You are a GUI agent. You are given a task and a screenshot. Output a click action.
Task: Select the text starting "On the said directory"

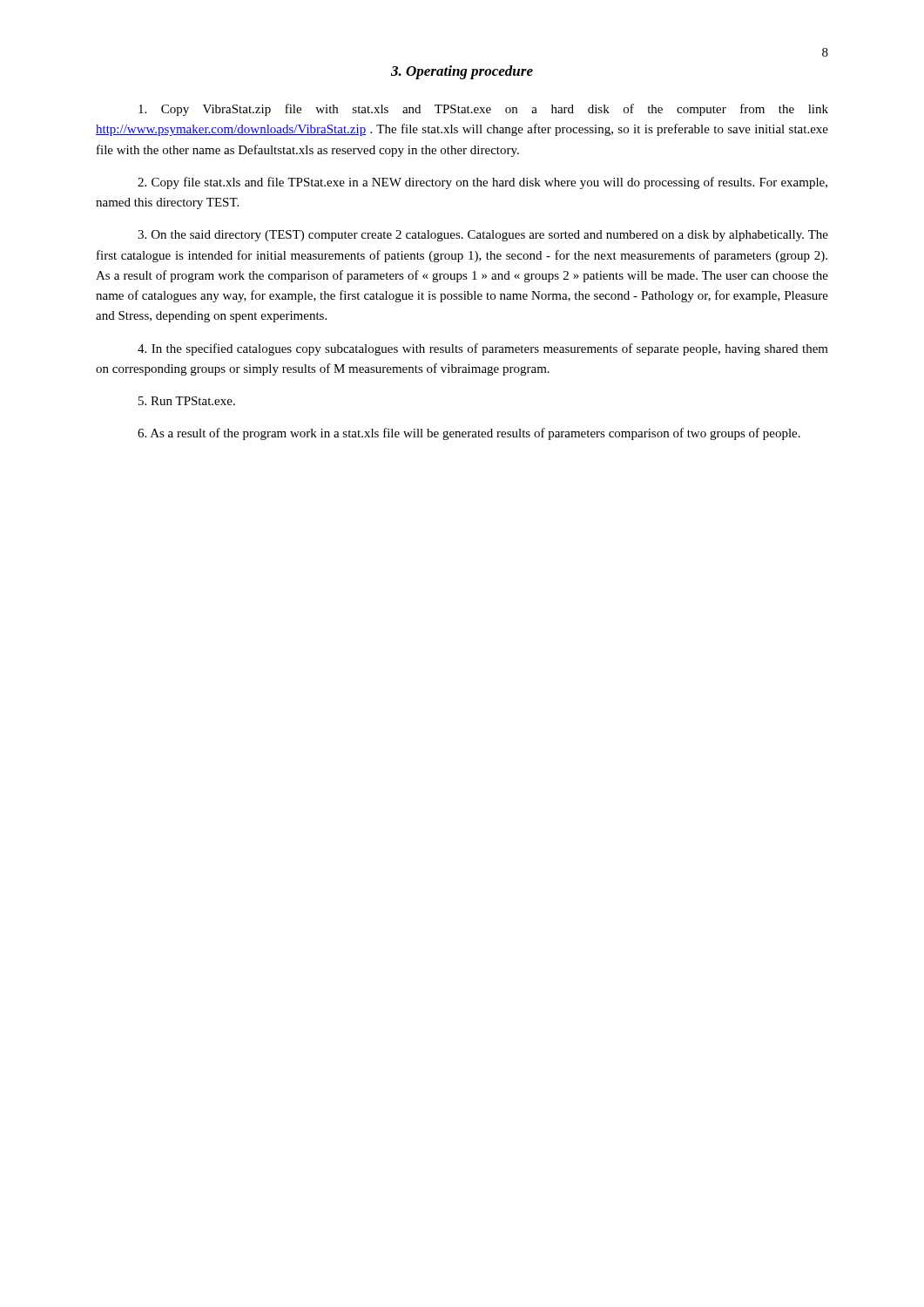(462, 275)
